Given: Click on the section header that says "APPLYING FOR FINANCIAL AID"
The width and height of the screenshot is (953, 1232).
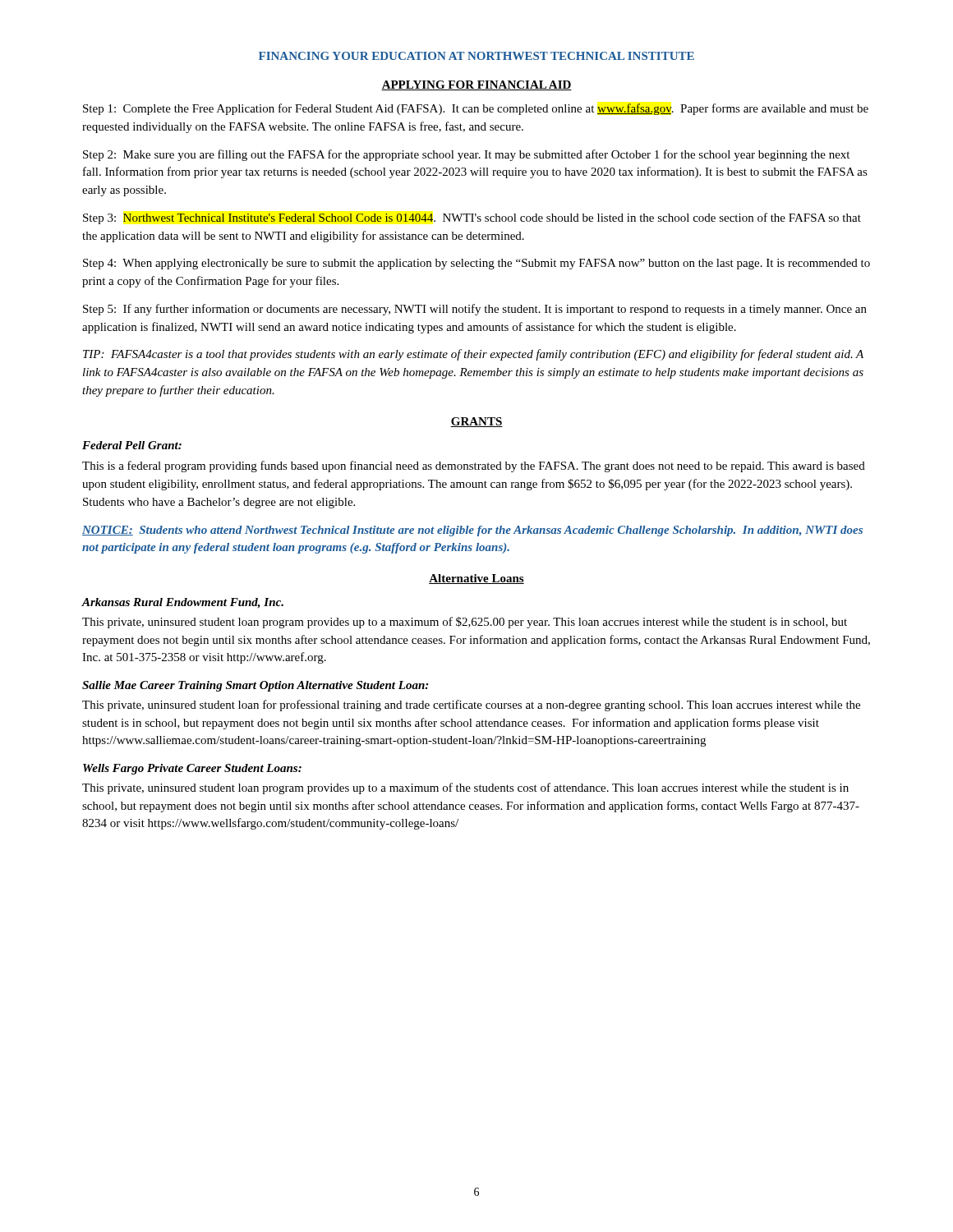Looking at the screenshot, I should point(476,85).
